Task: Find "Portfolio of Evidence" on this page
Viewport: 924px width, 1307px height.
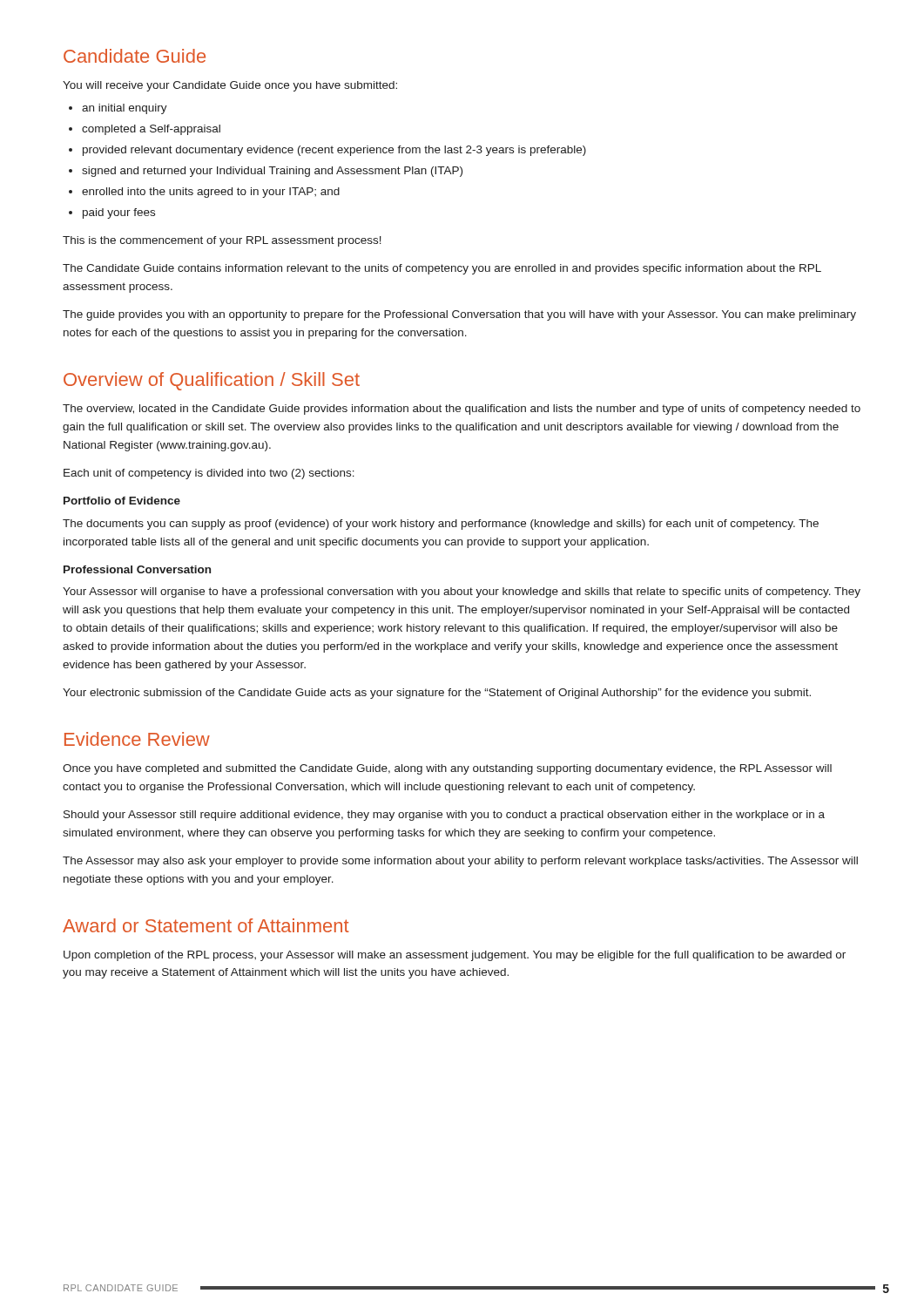Action: click(x=122, y=501)
